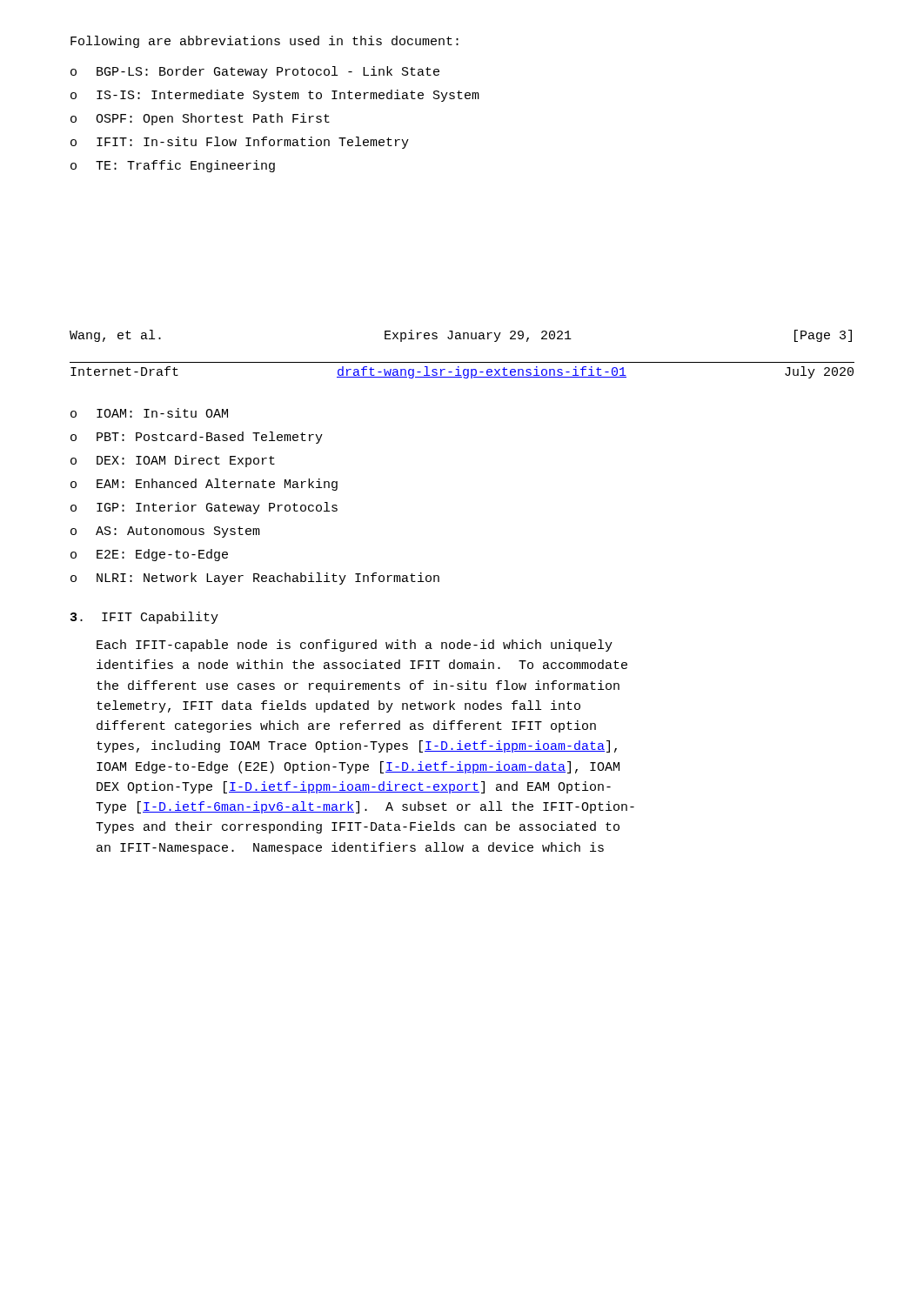Point to the block beginning "o IGP: Interior Gateway"
Screen dimensions: 1305x924
point(204,508)
